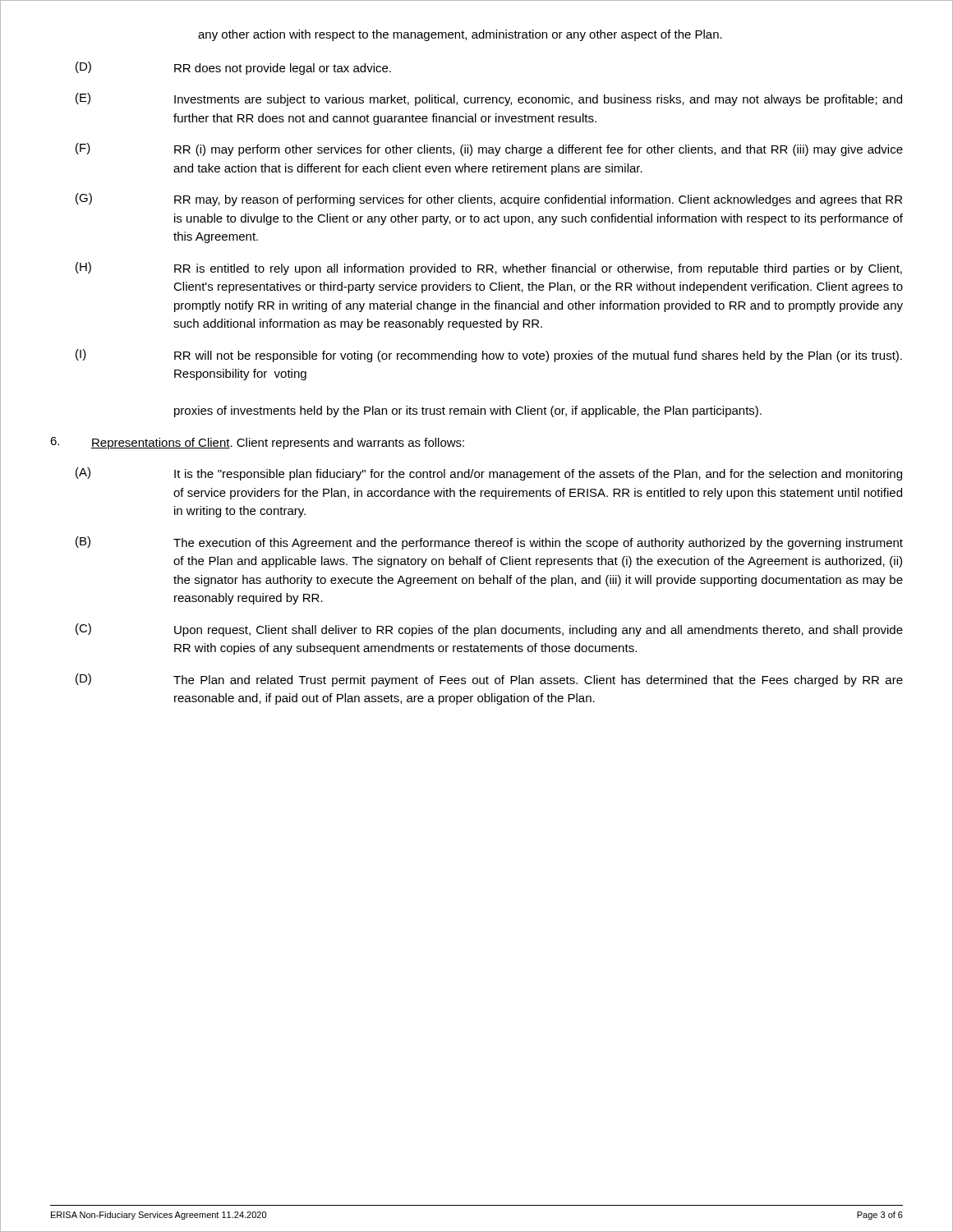Point to the block beginning "(H) RR is entitled to"

point(476,296)
